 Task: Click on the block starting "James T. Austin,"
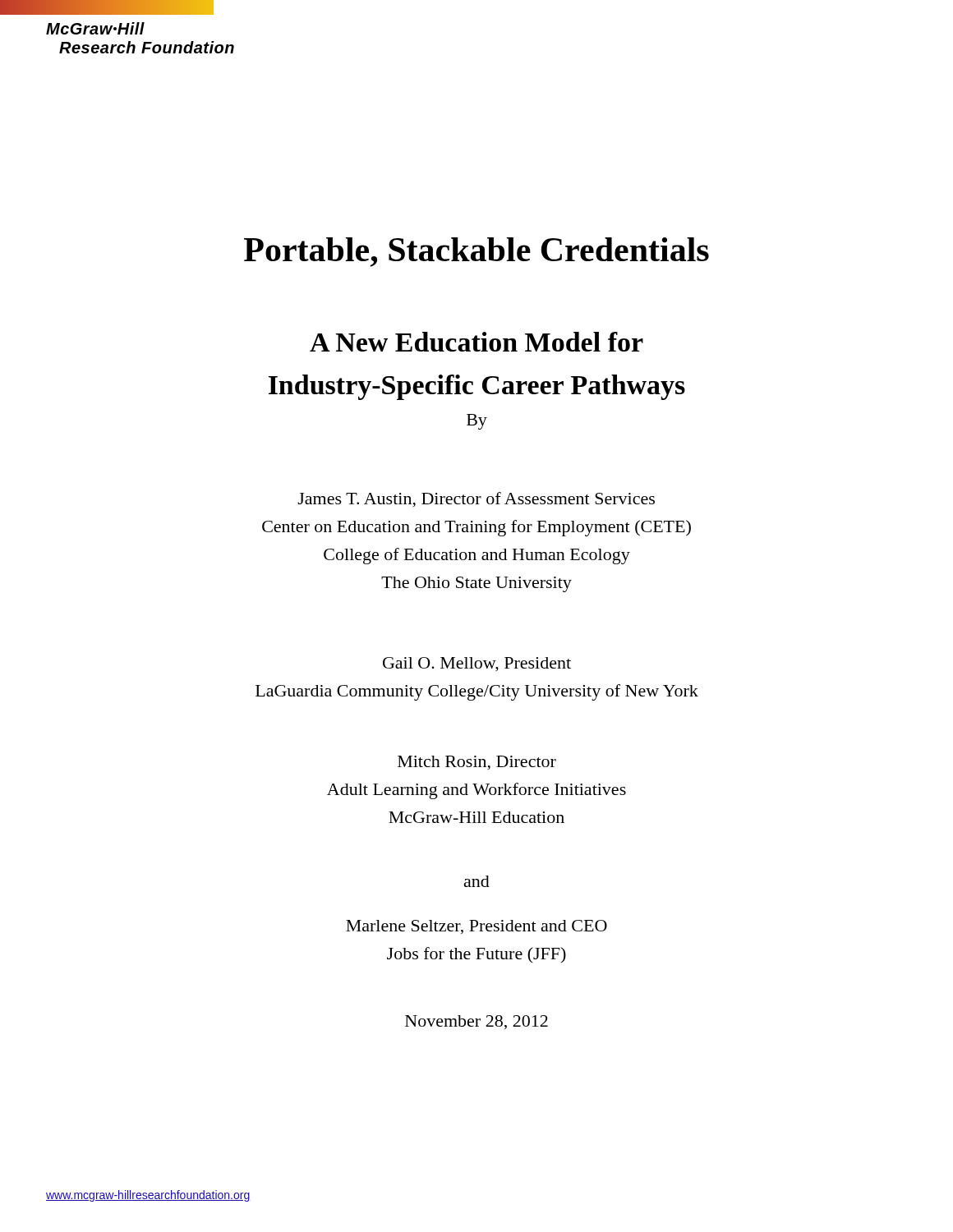(x=476, y=540)
